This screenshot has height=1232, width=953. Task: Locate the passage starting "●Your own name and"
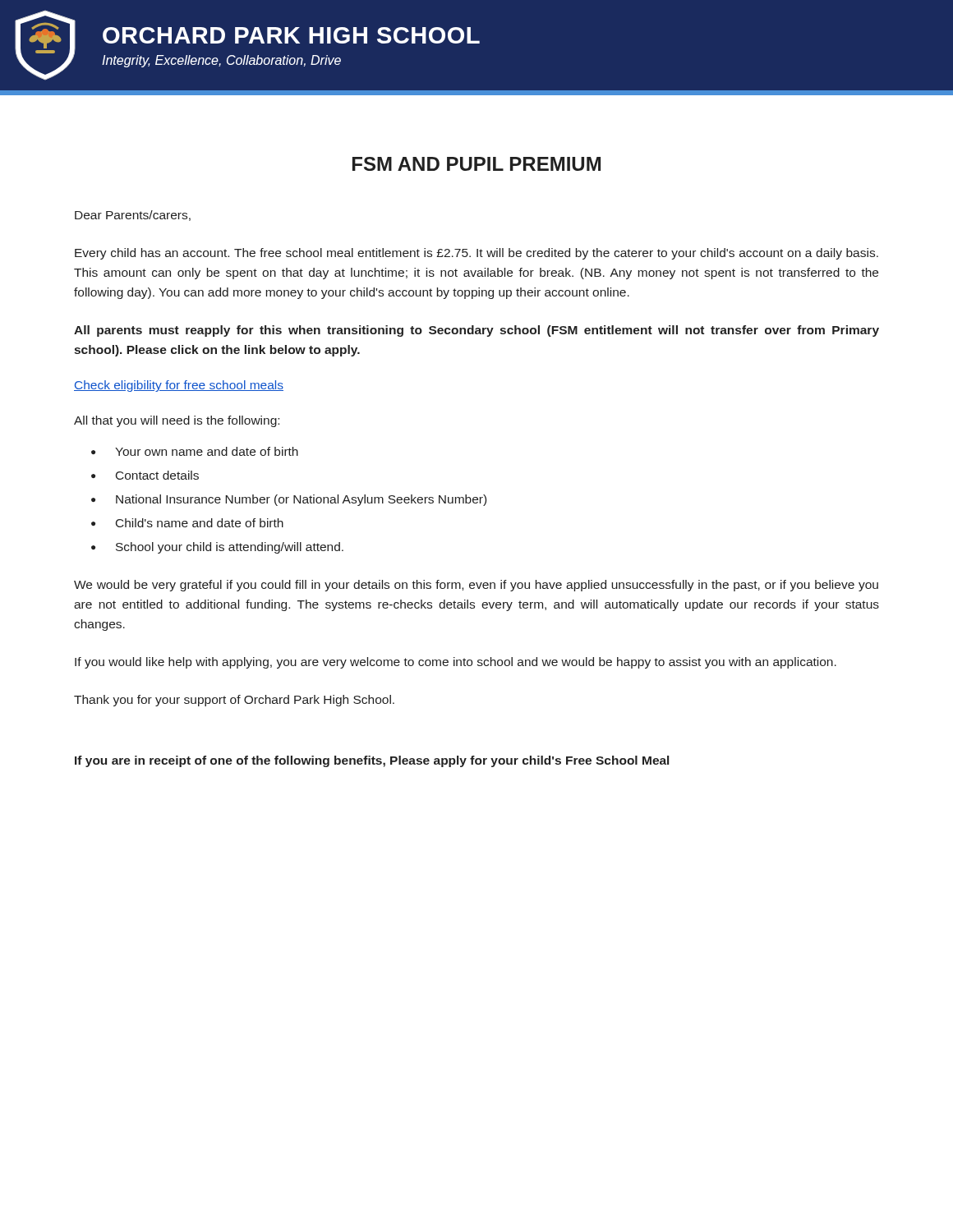click(194, 452)
